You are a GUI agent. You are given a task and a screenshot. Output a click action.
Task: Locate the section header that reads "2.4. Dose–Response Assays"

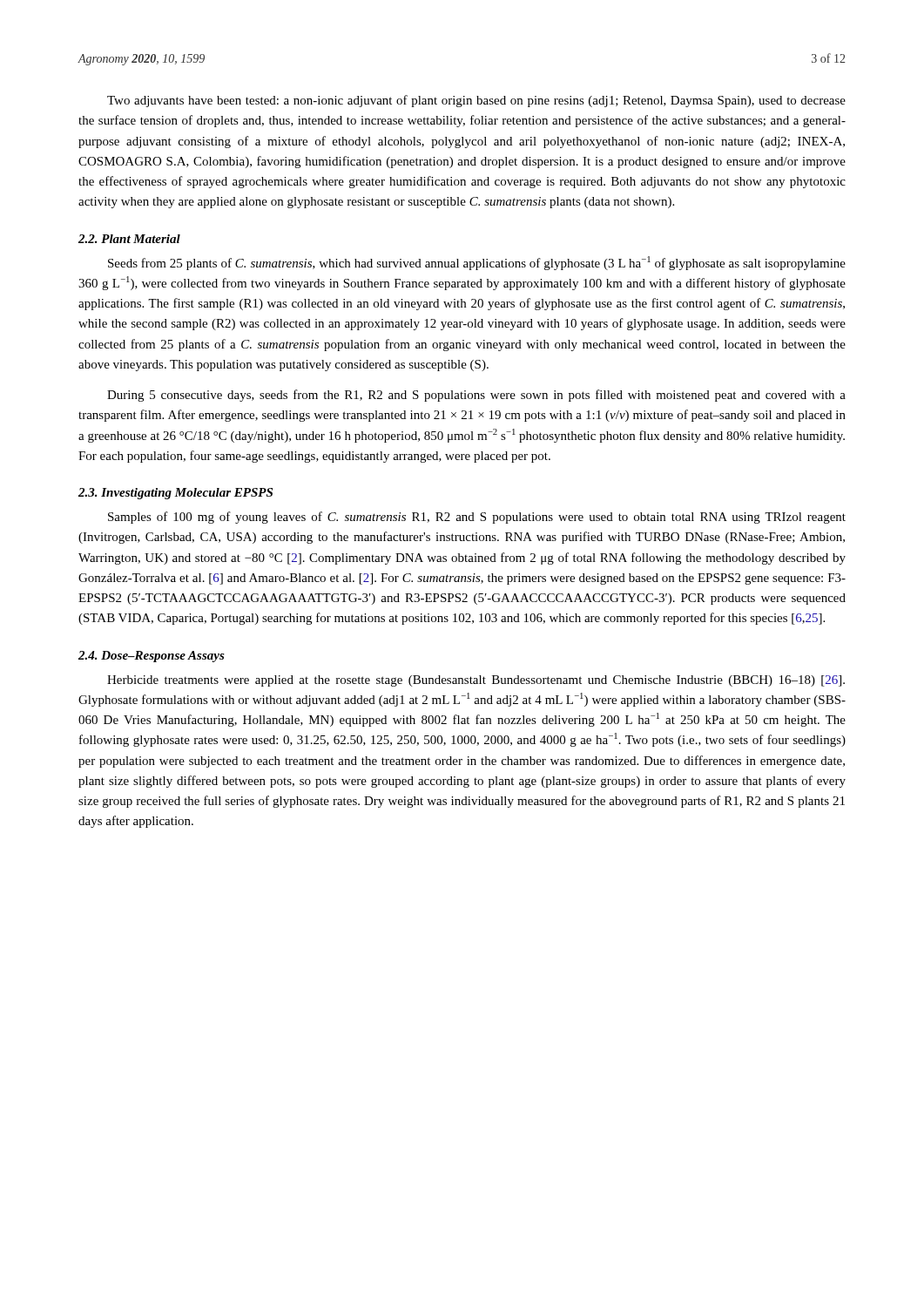(151, 655)
